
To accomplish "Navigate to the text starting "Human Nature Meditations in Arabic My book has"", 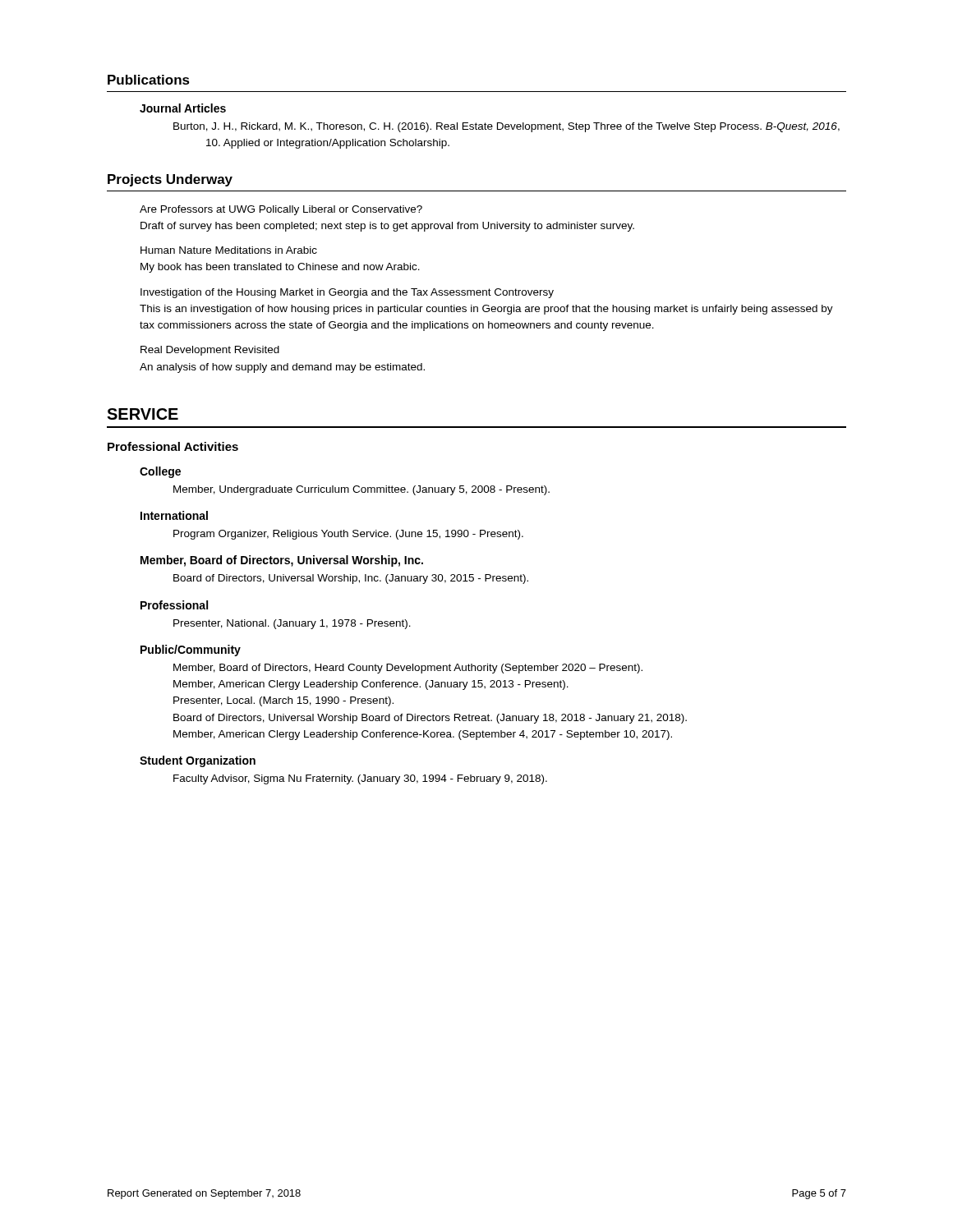I will [280, 258].
